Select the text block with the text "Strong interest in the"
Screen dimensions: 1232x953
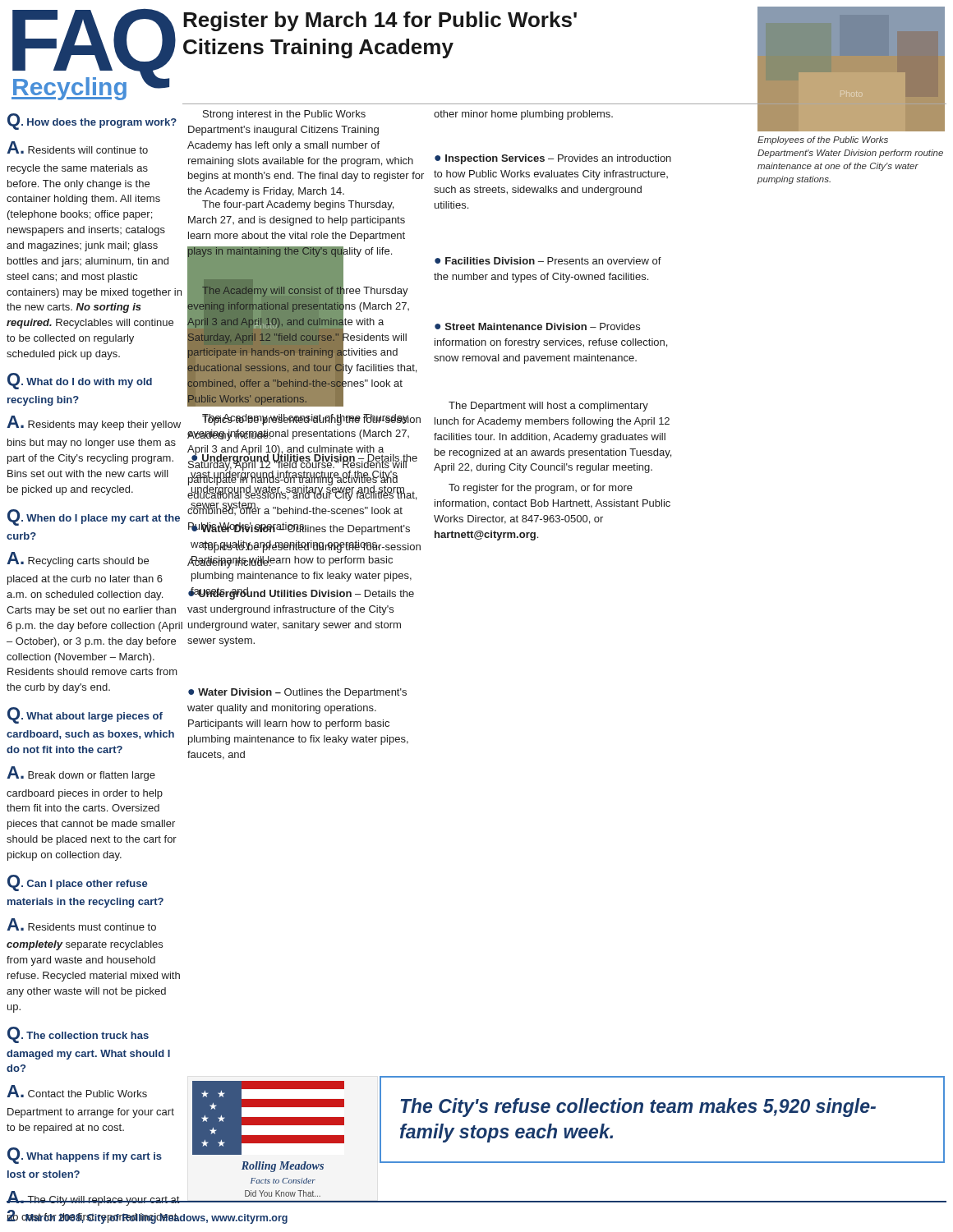tap(306, 153)
